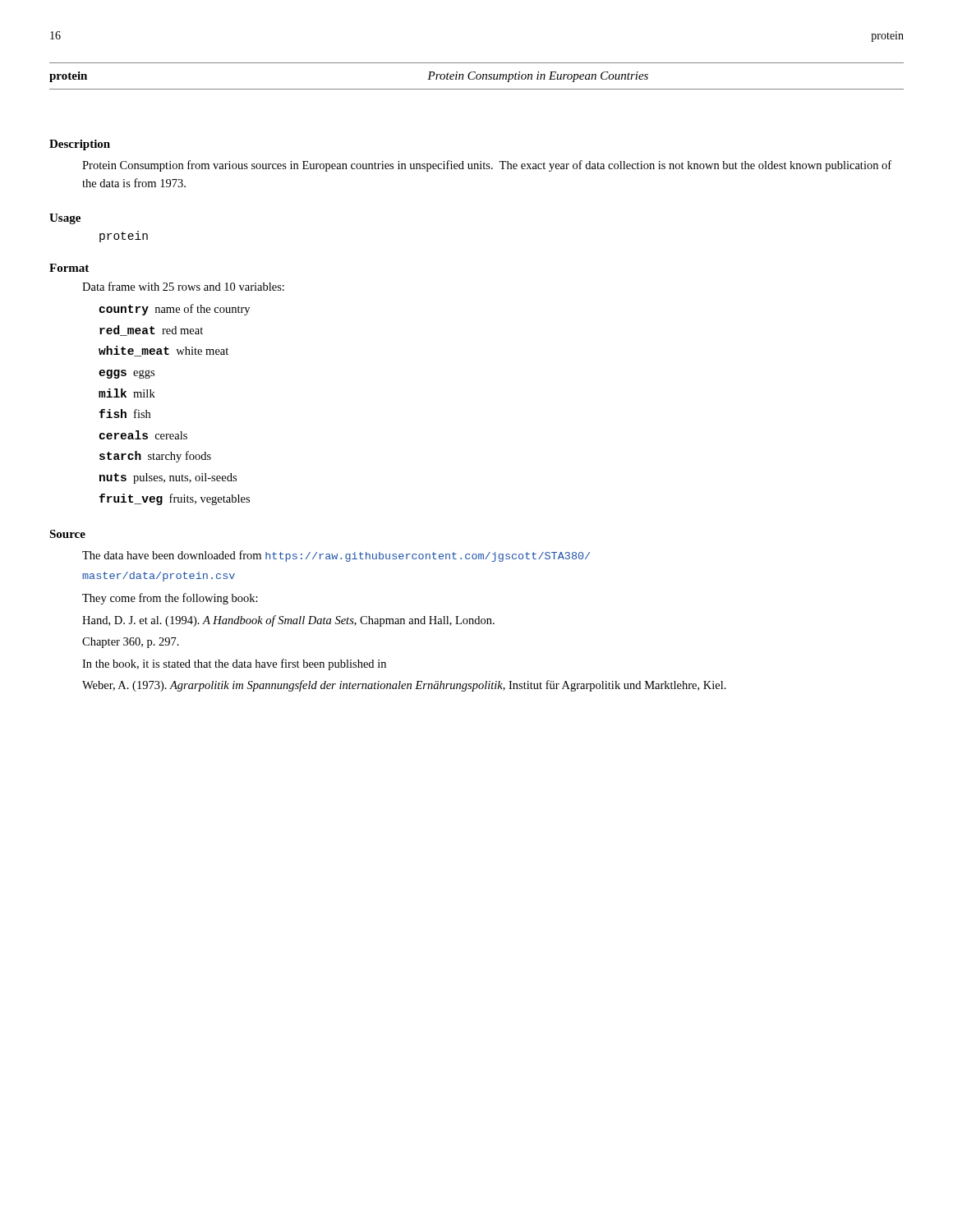
Task: Click on the element starting "white_meat white meat"
Action: 164,351
